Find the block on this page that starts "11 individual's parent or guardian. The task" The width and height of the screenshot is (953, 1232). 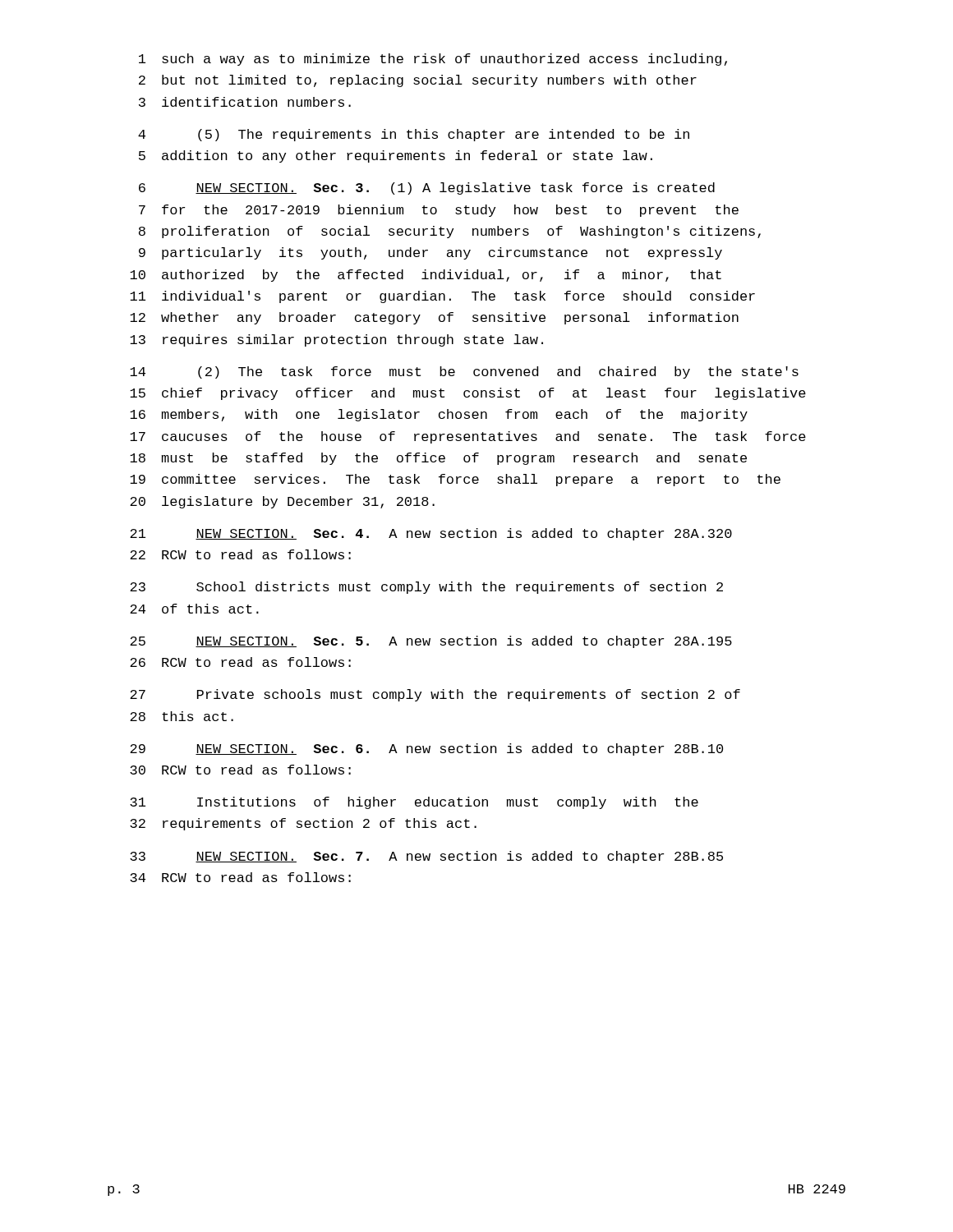tap(476, 297)
